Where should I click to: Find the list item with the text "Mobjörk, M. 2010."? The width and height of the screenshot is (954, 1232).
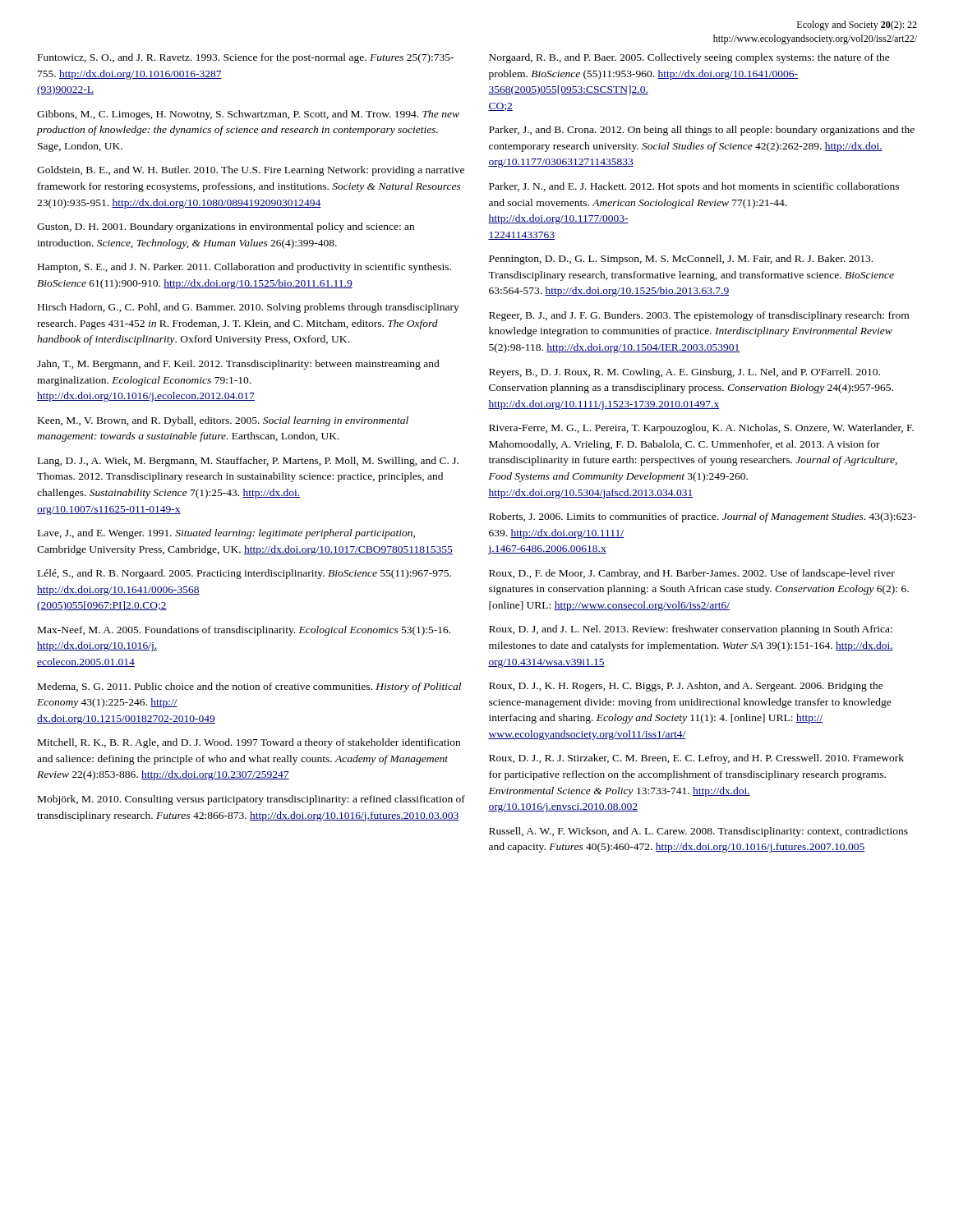251,807
